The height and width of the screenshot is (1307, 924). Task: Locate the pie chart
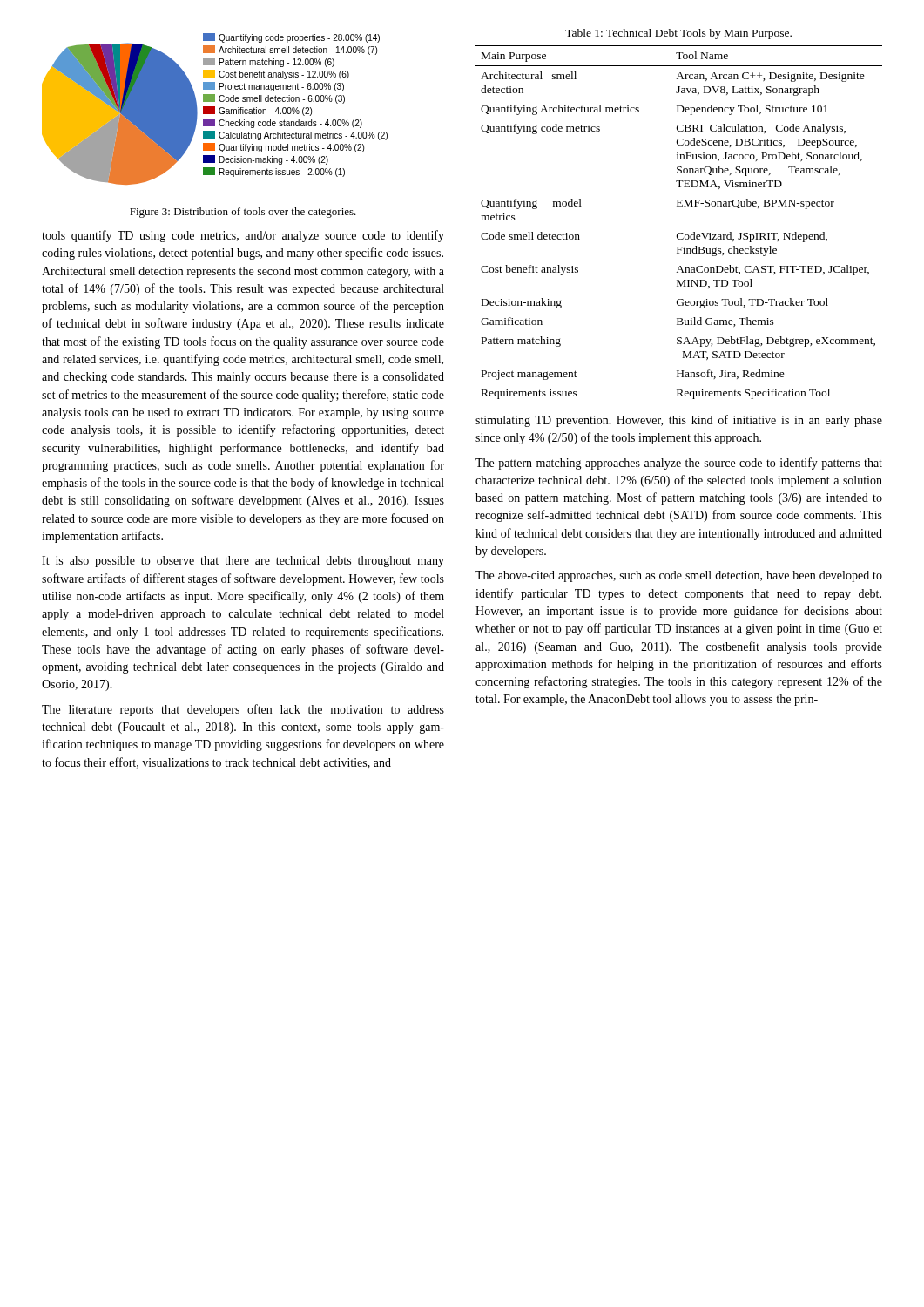coord(243,111)
